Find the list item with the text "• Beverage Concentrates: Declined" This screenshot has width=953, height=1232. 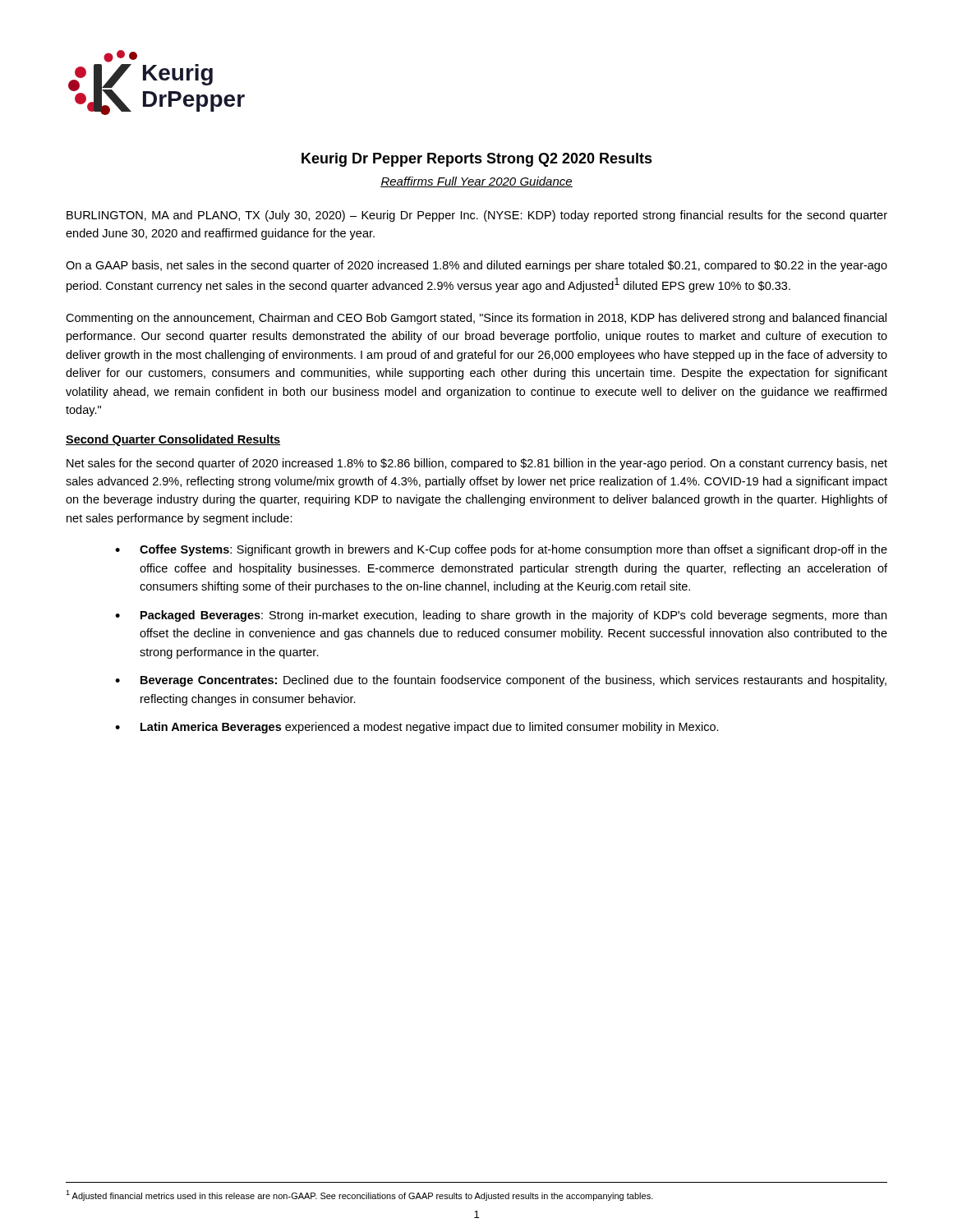click(x=501, y=690)
